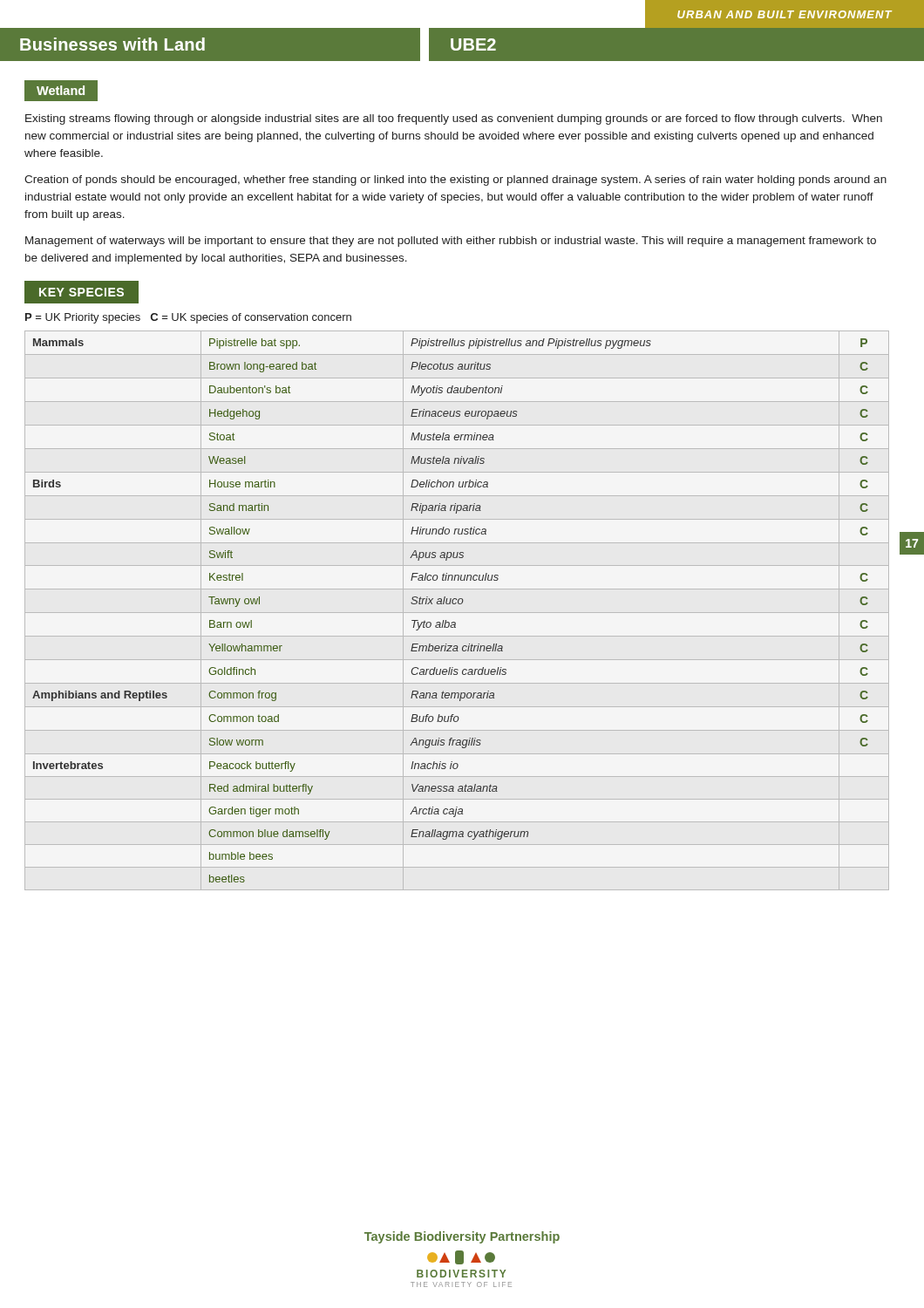This screenshot has height=1308, width=924.
Task: Click on the text block with the text "Management of waterways will be important to"
Action: pos(450,249)
